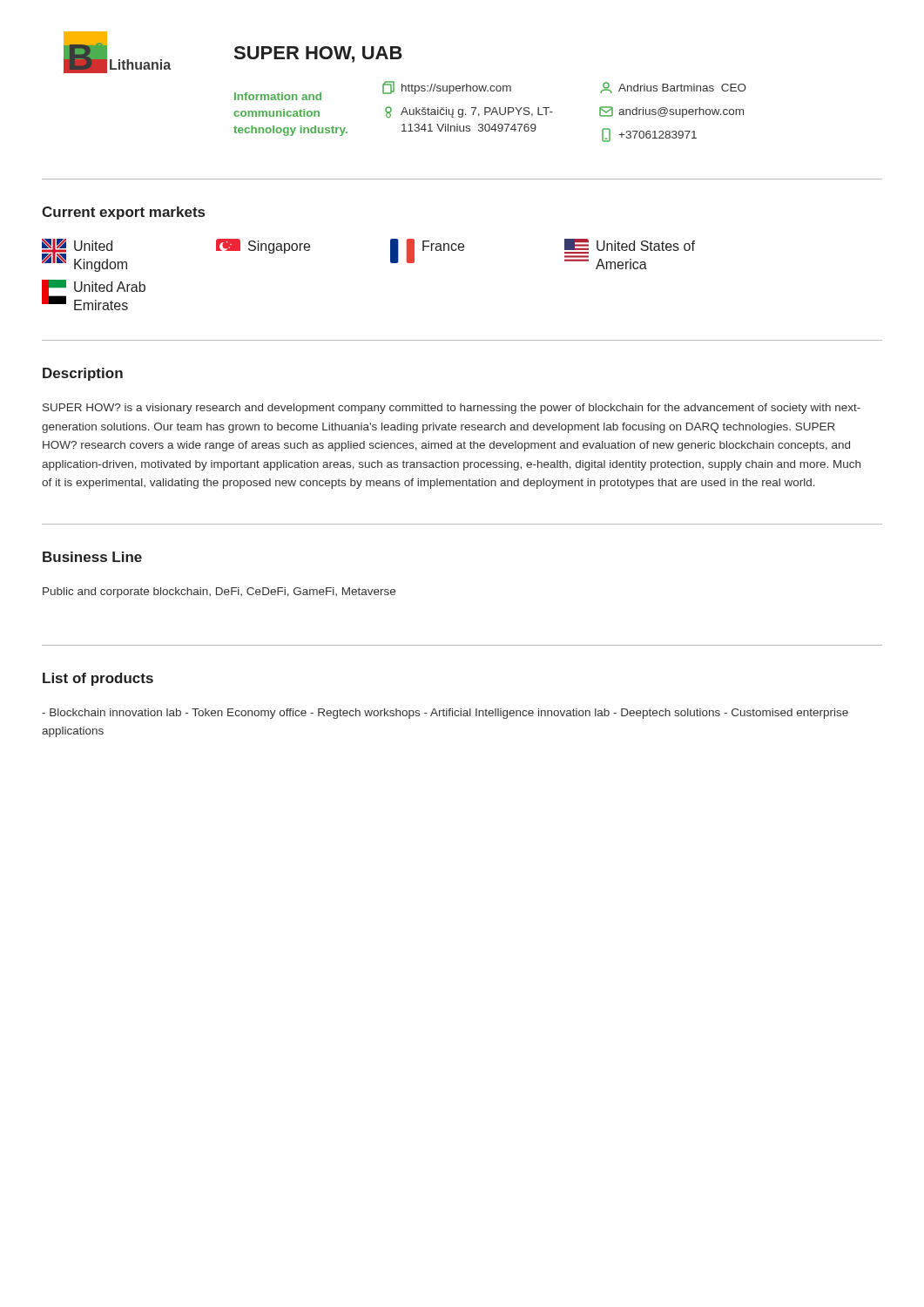Locate the text "Information andcommunicationtechnology industry."
Screen dimensions: 1307x924
click(x=291, y=113)
